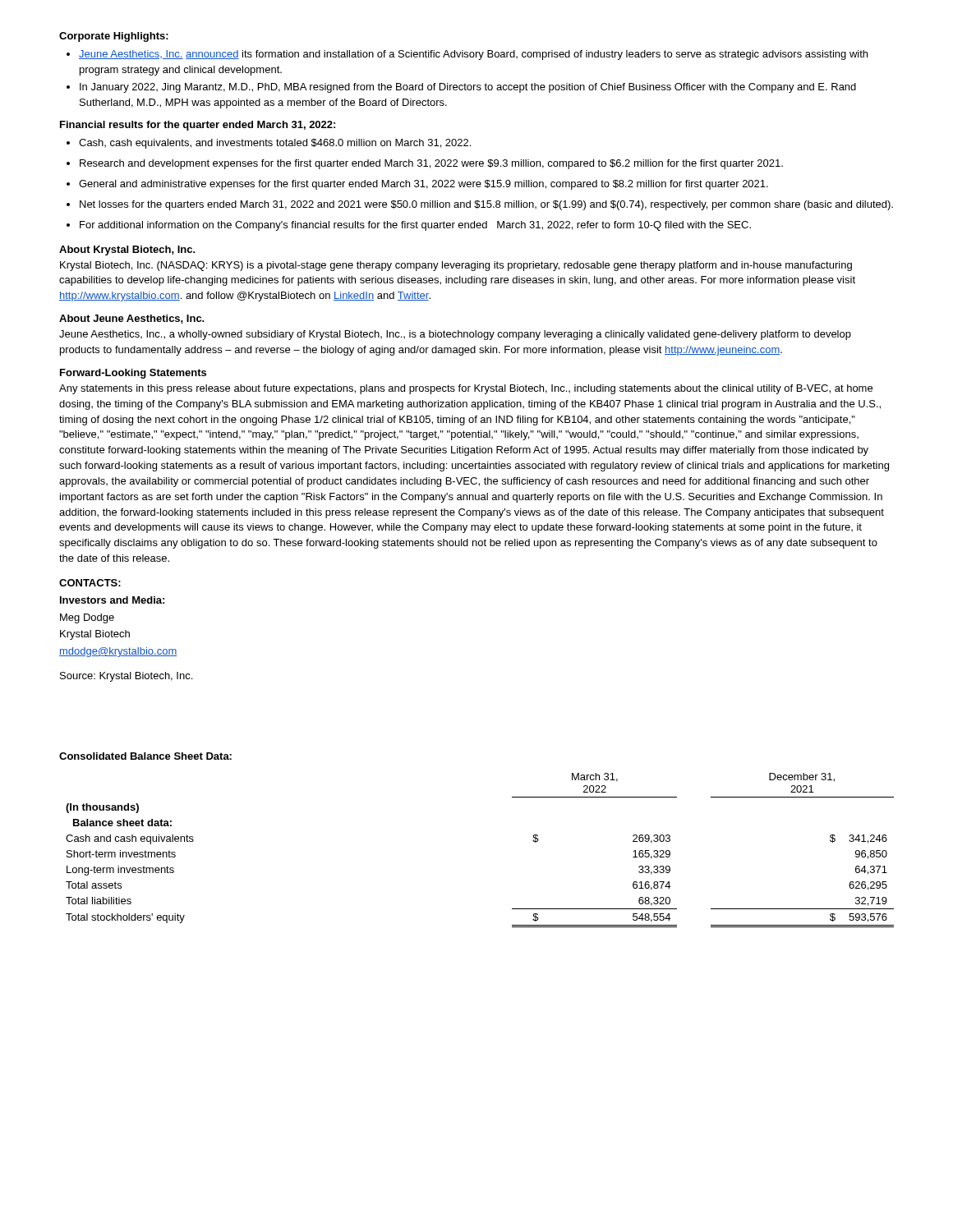
Task: Point to the text block starting "Corporate Highlights:"
Action: (x=114, y=36)
